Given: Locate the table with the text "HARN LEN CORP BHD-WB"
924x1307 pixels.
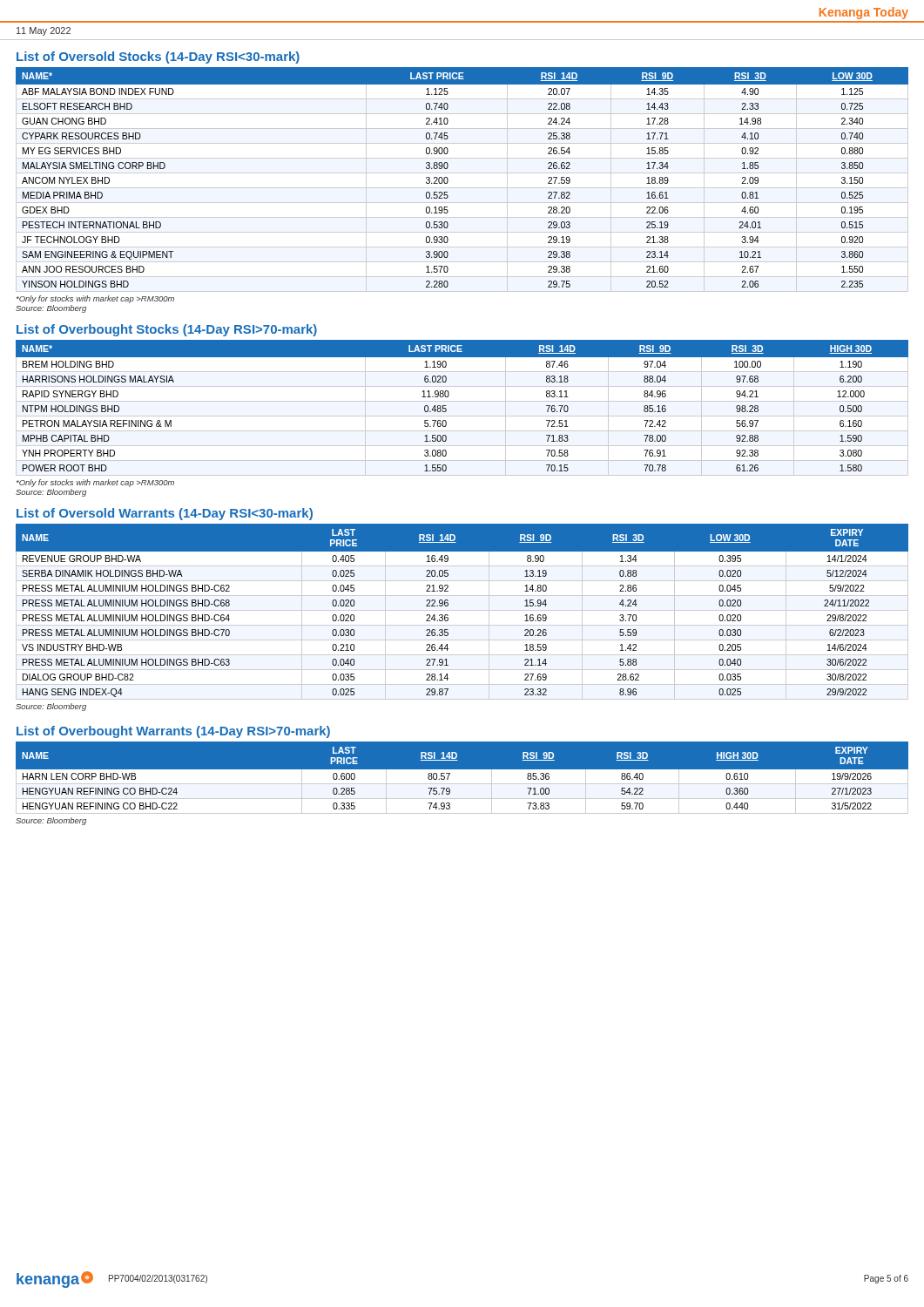Looking at the screenshot, I should coord(462,778).
